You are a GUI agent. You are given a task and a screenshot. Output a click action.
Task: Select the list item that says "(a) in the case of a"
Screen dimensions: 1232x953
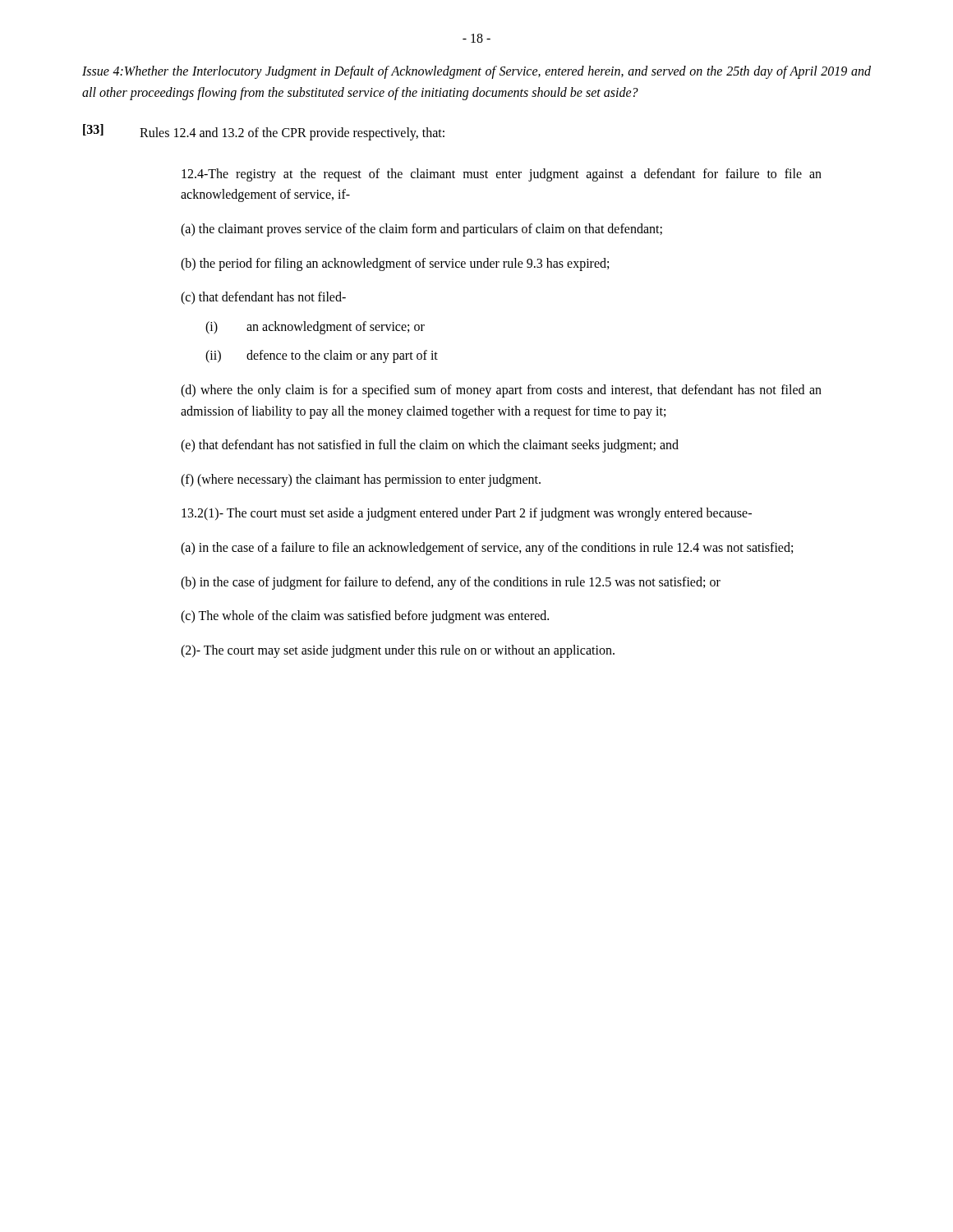tap(501, 548)
